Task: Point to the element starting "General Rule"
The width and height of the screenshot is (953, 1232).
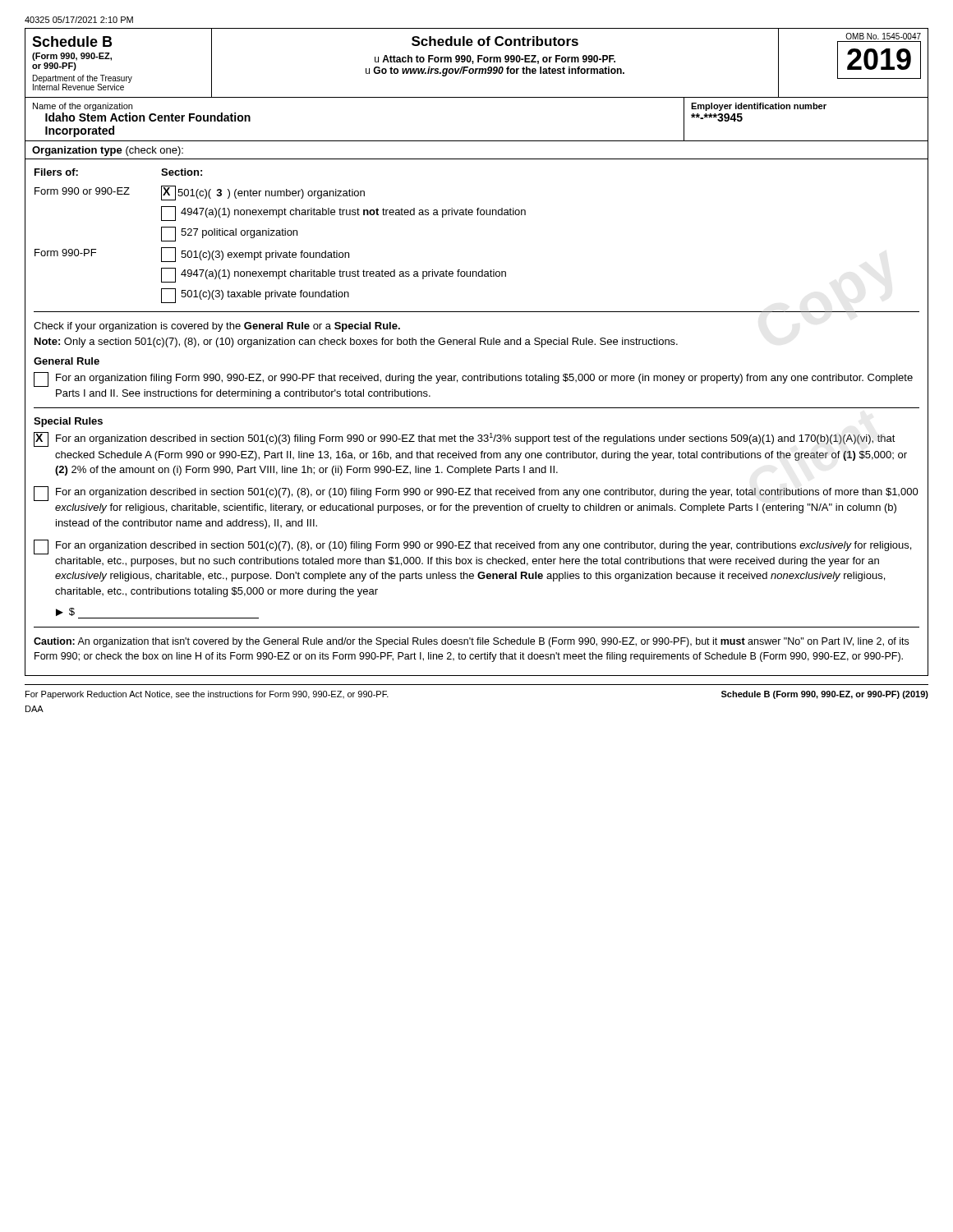Action: [x=67, y=361]
